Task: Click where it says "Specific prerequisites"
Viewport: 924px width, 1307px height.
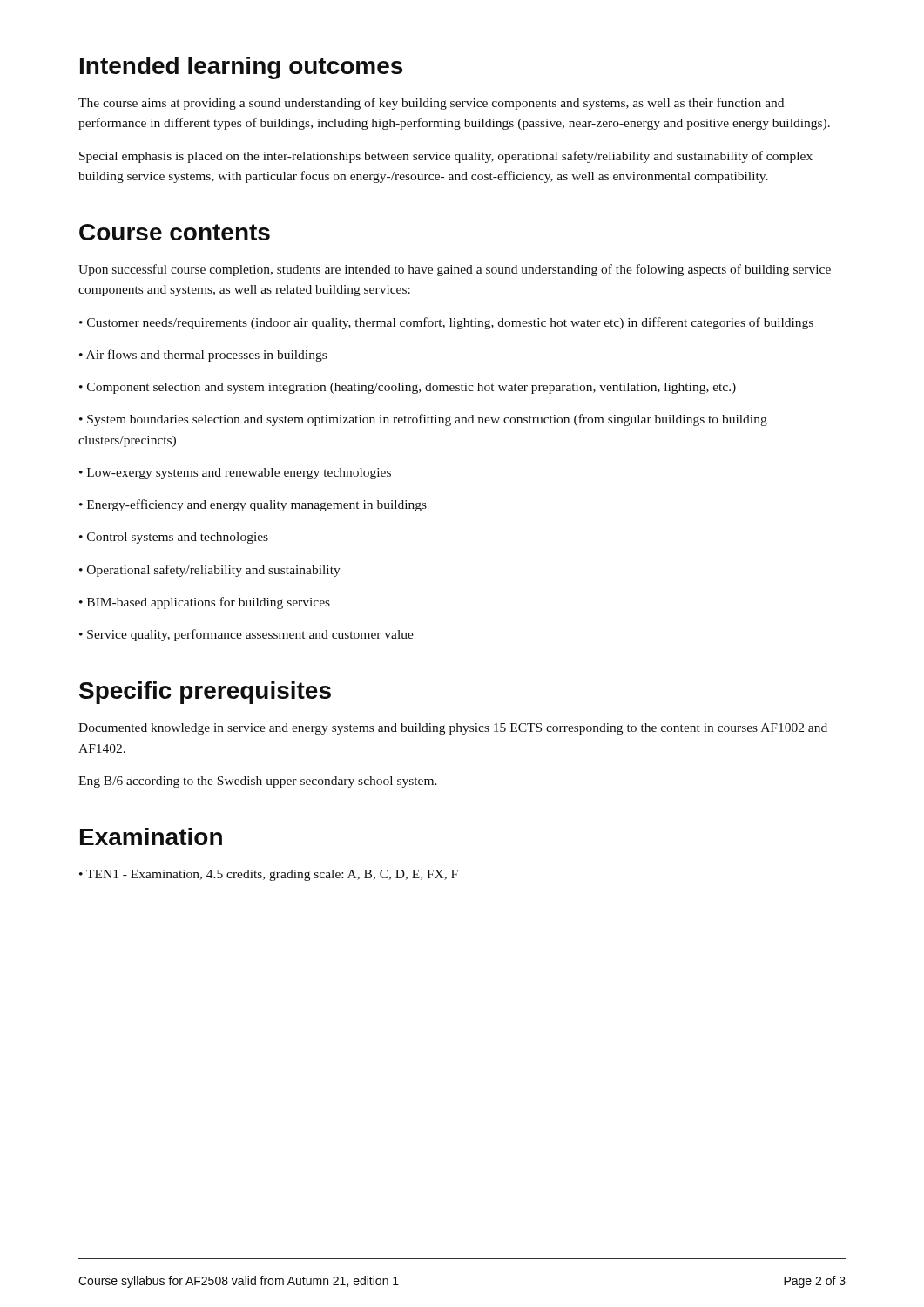Action: coord(205,693)
